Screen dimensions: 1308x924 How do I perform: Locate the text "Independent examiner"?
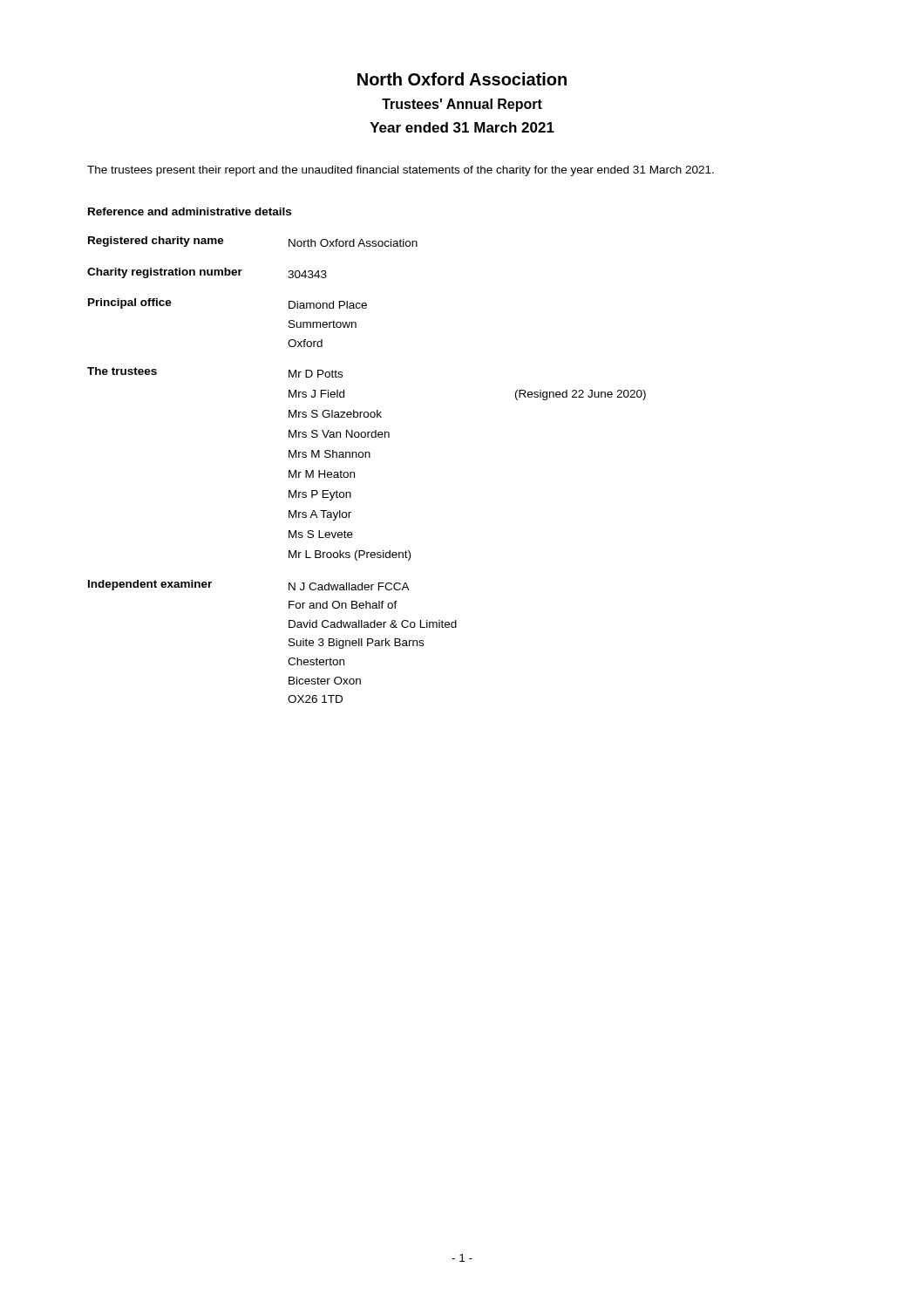[x=150, y=583]
